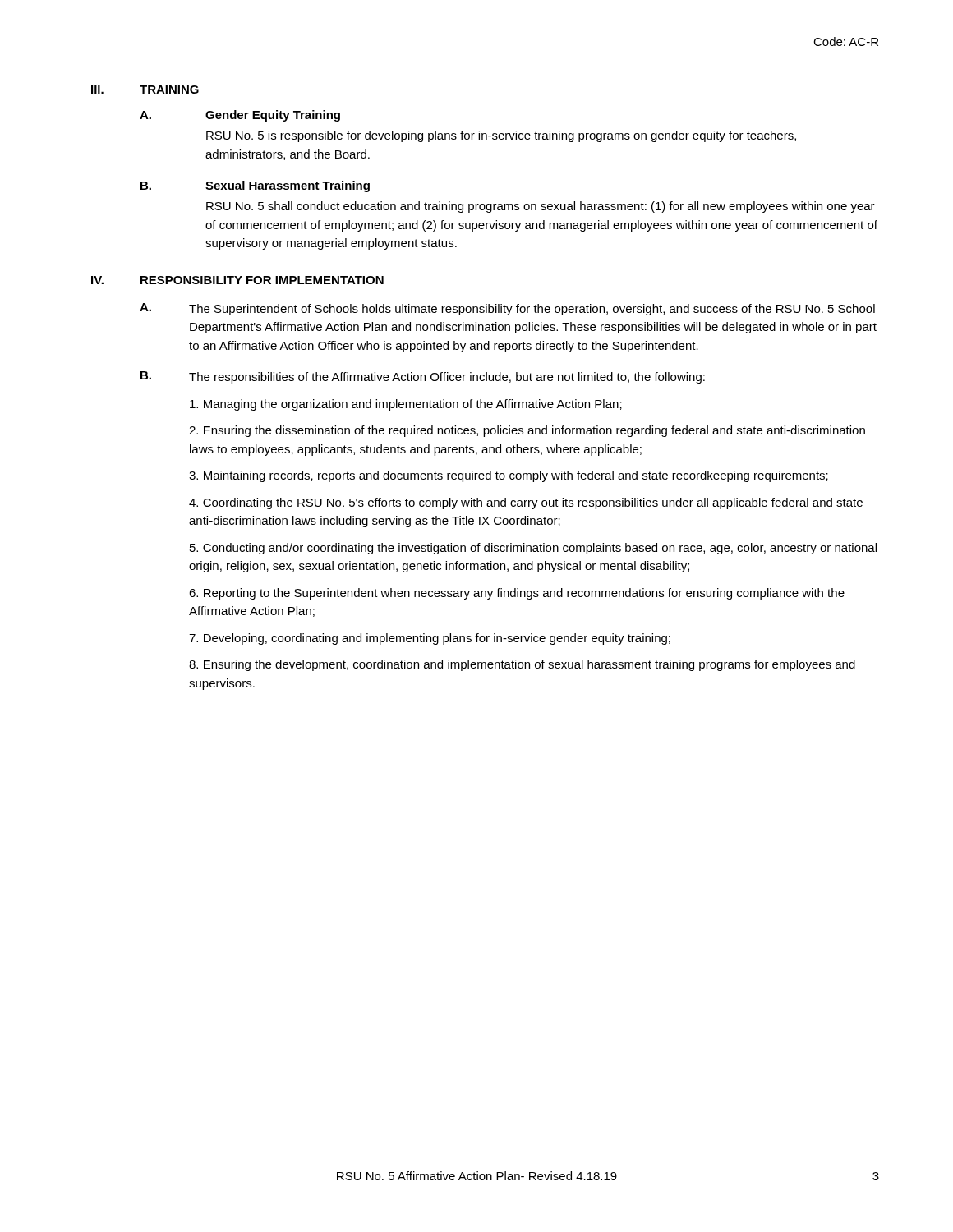The image size is (953, 1232).
Task: Point to the element starting "7. Developing, coordinating"
Action: point(430,637)
